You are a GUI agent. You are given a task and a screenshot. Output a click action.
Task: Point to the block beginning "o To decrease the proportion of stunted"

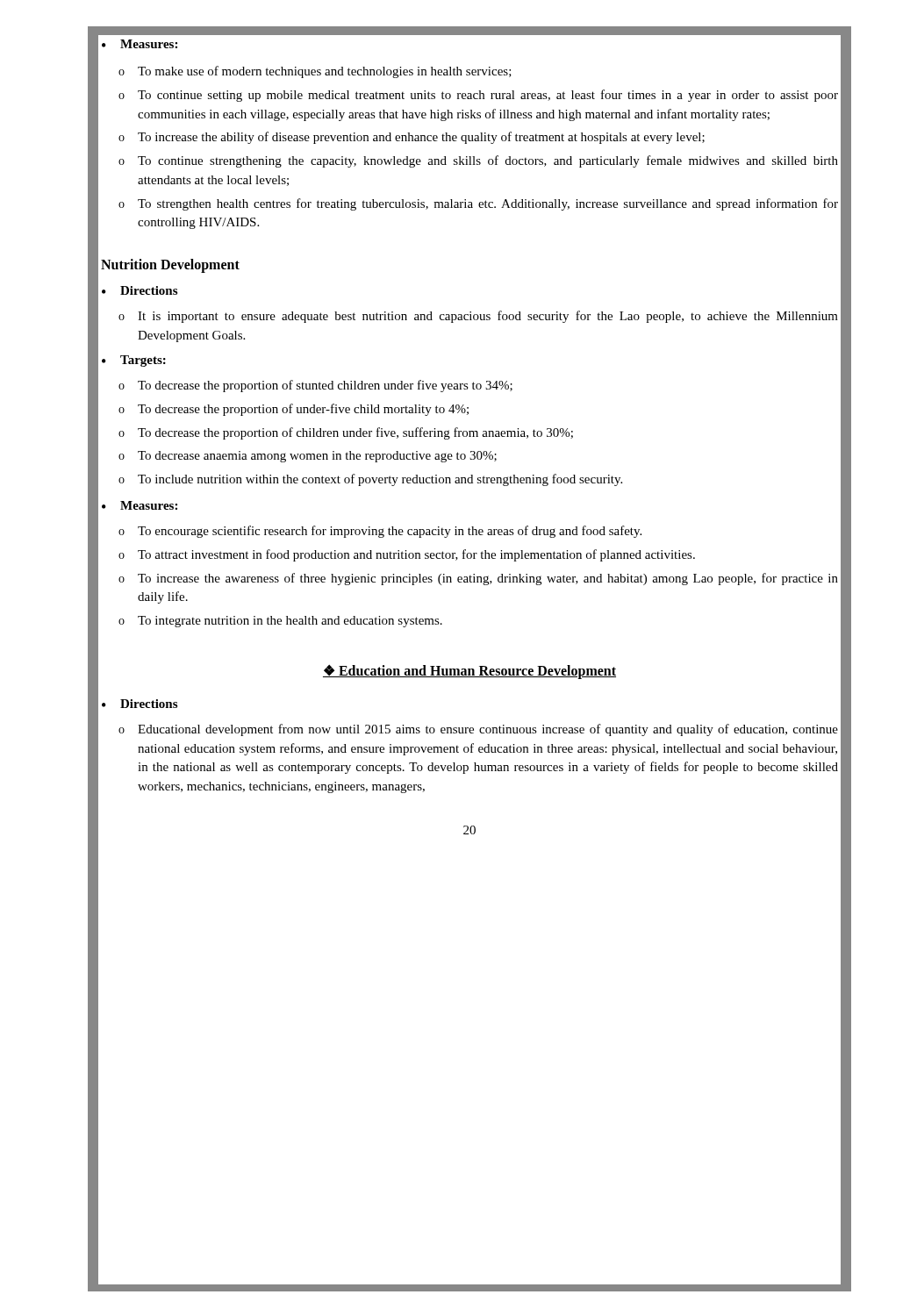point(478,386)
